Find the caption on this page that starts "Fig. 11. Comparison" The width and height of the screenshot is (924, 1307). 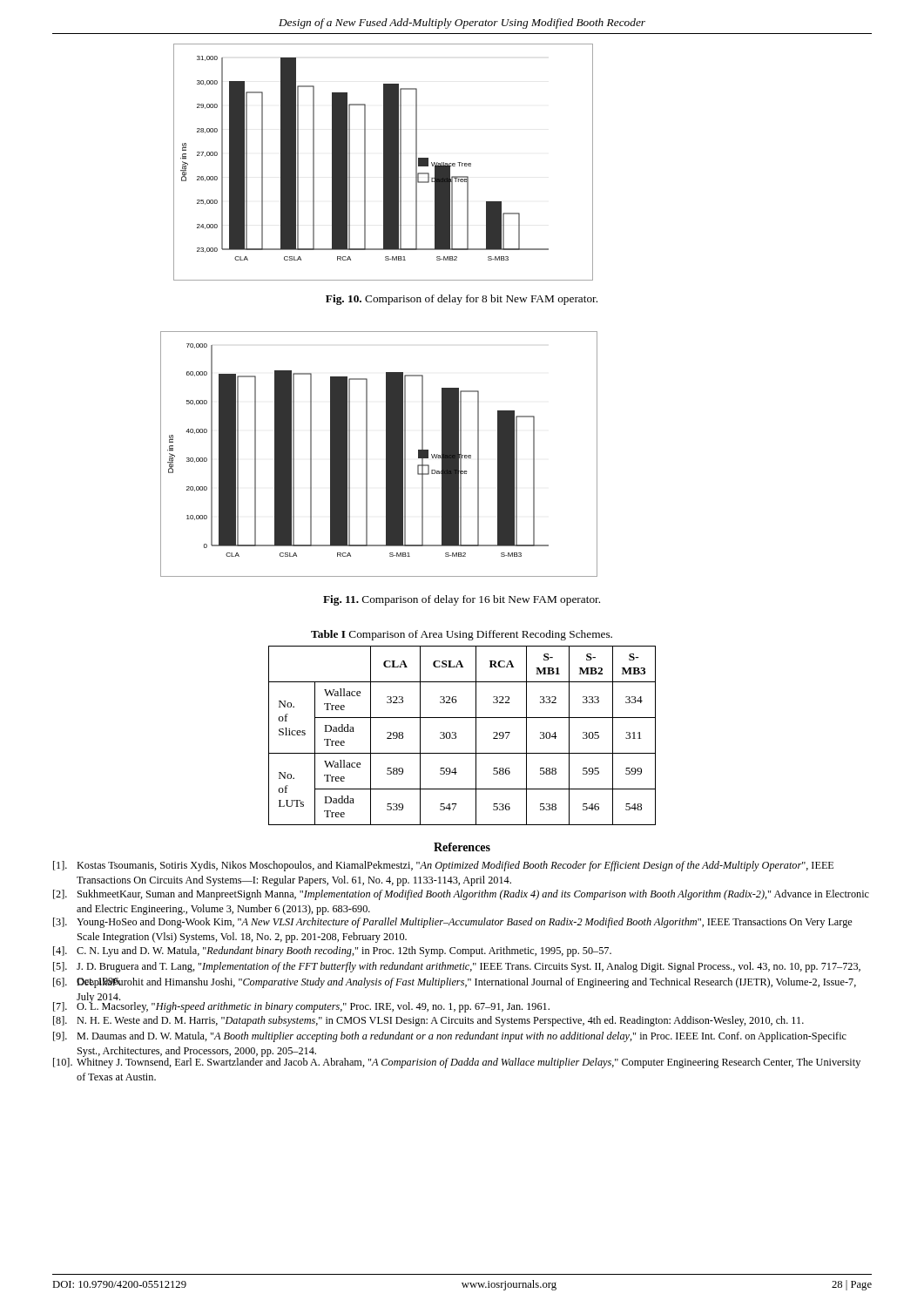(462, 599)
